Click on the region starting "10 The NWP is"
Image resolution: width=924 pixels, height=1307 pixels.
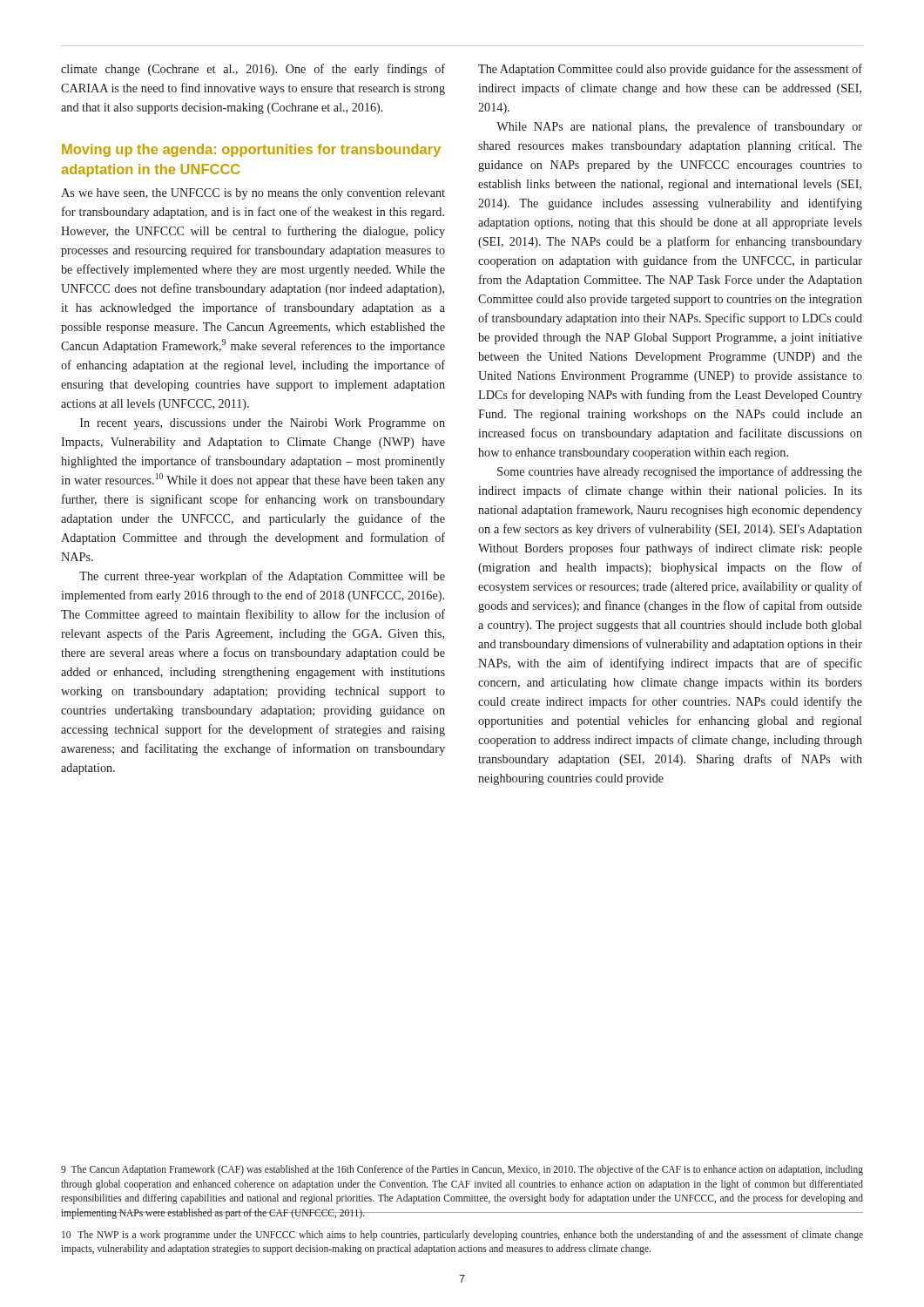(x=462, y=1242)
